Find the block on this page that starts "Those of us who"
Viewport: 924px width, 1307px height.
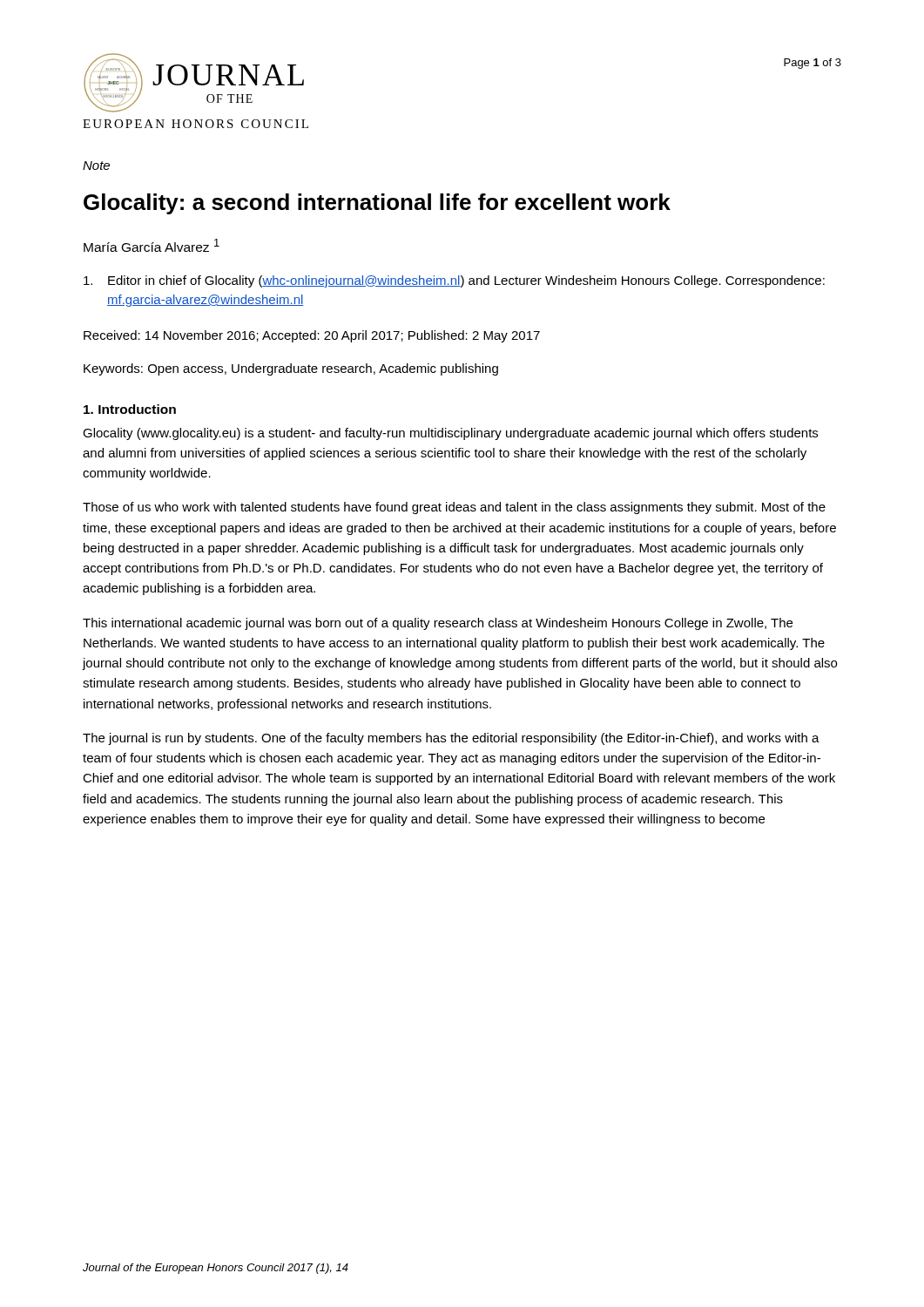pyautogui.click(x=460, y=548)
